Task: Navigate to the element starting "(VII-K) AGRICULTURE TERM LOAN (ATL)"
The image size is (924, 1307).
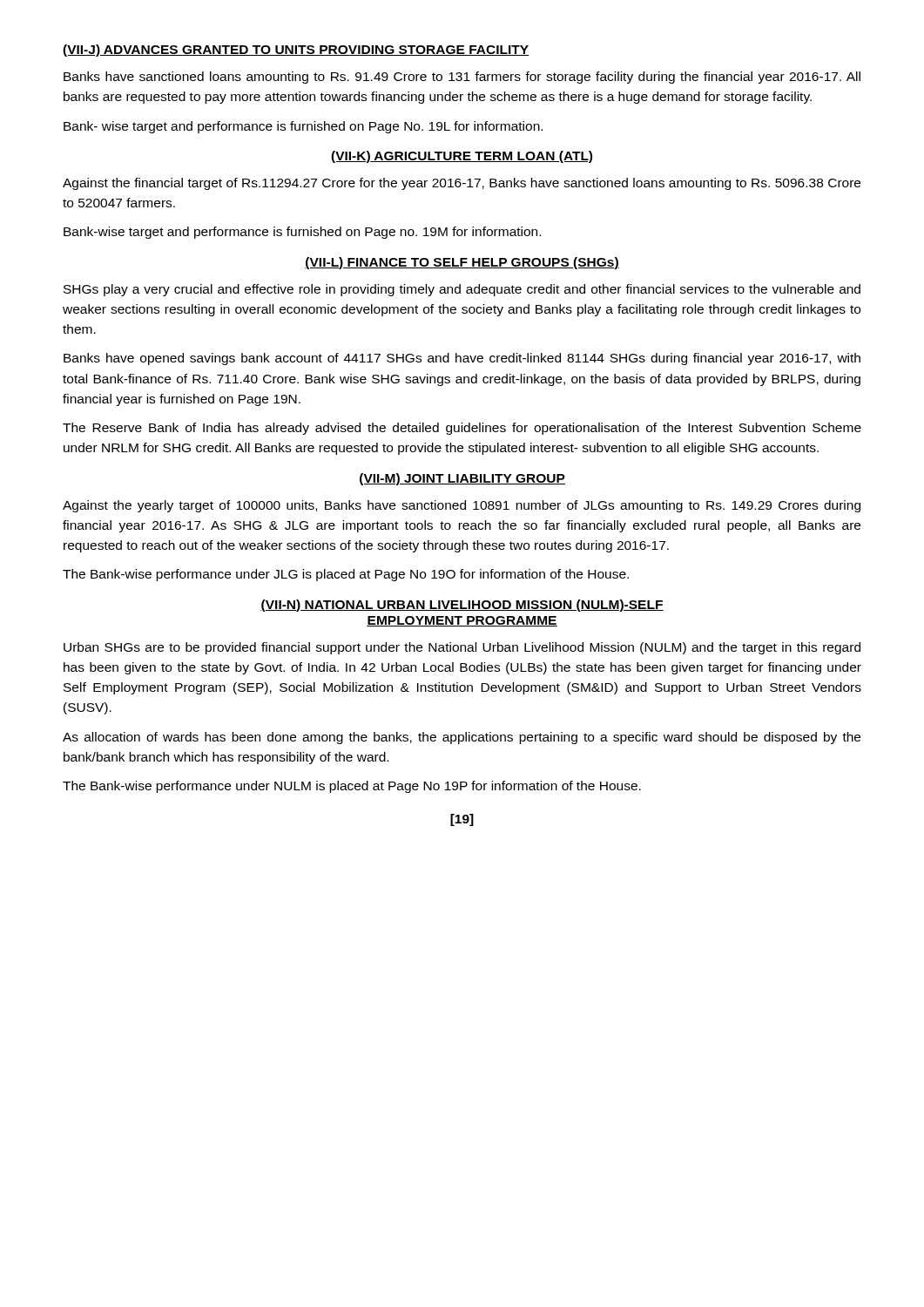Action: 462,155
